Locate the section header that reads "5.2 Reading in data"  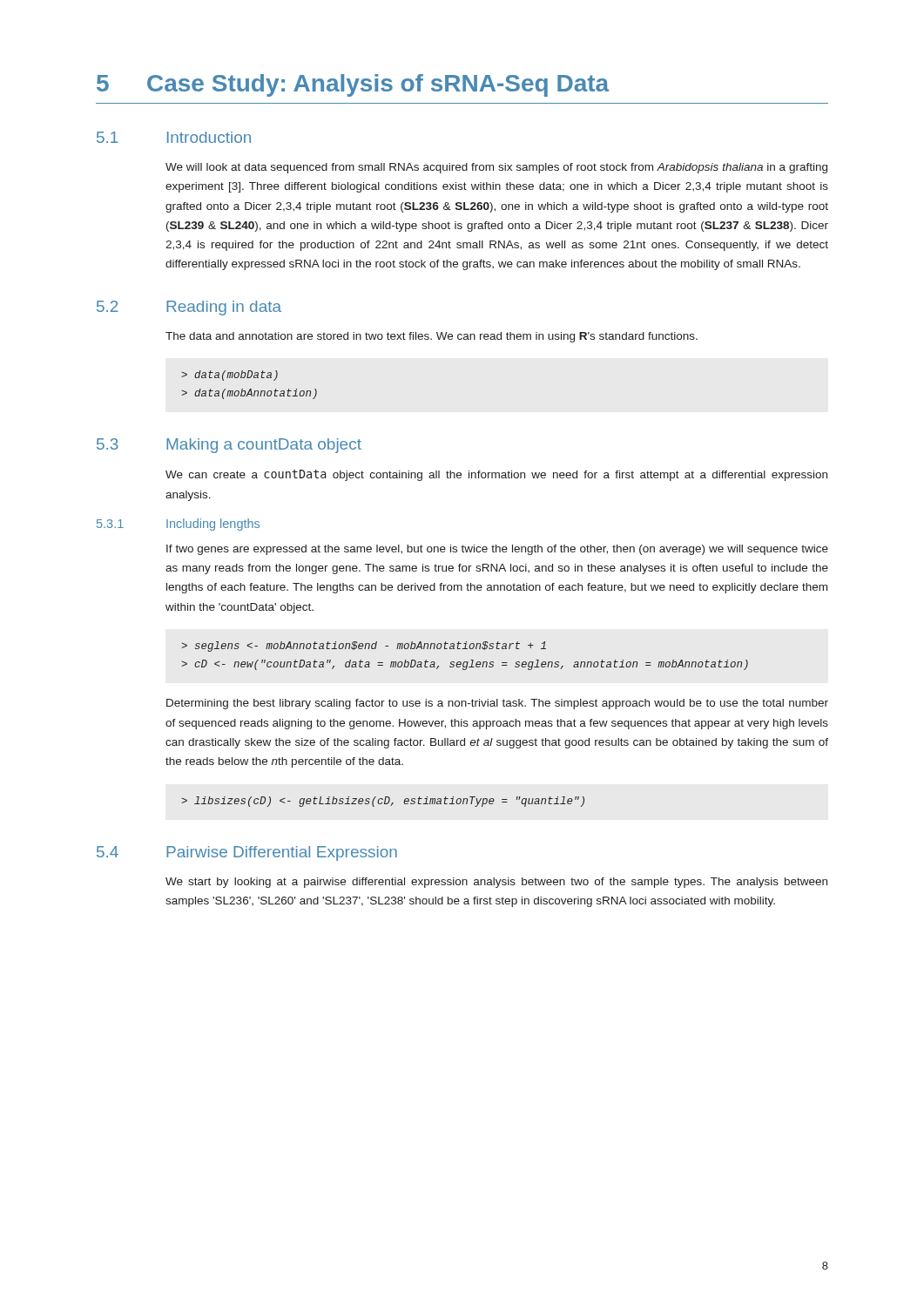[x=189, y=306]
